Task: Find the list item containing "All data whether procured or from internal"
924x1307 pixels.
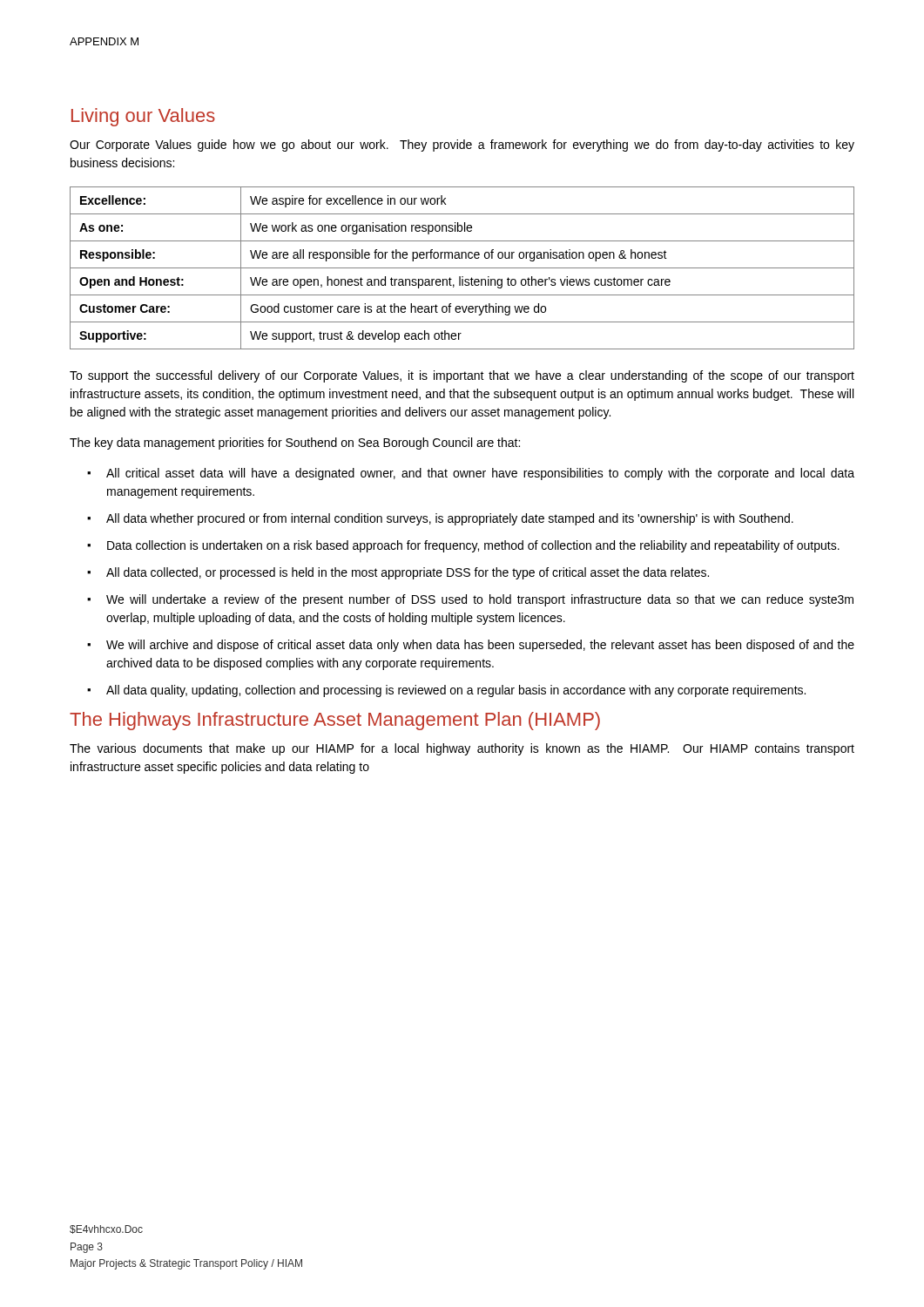Action: click(x=450, y=518)
